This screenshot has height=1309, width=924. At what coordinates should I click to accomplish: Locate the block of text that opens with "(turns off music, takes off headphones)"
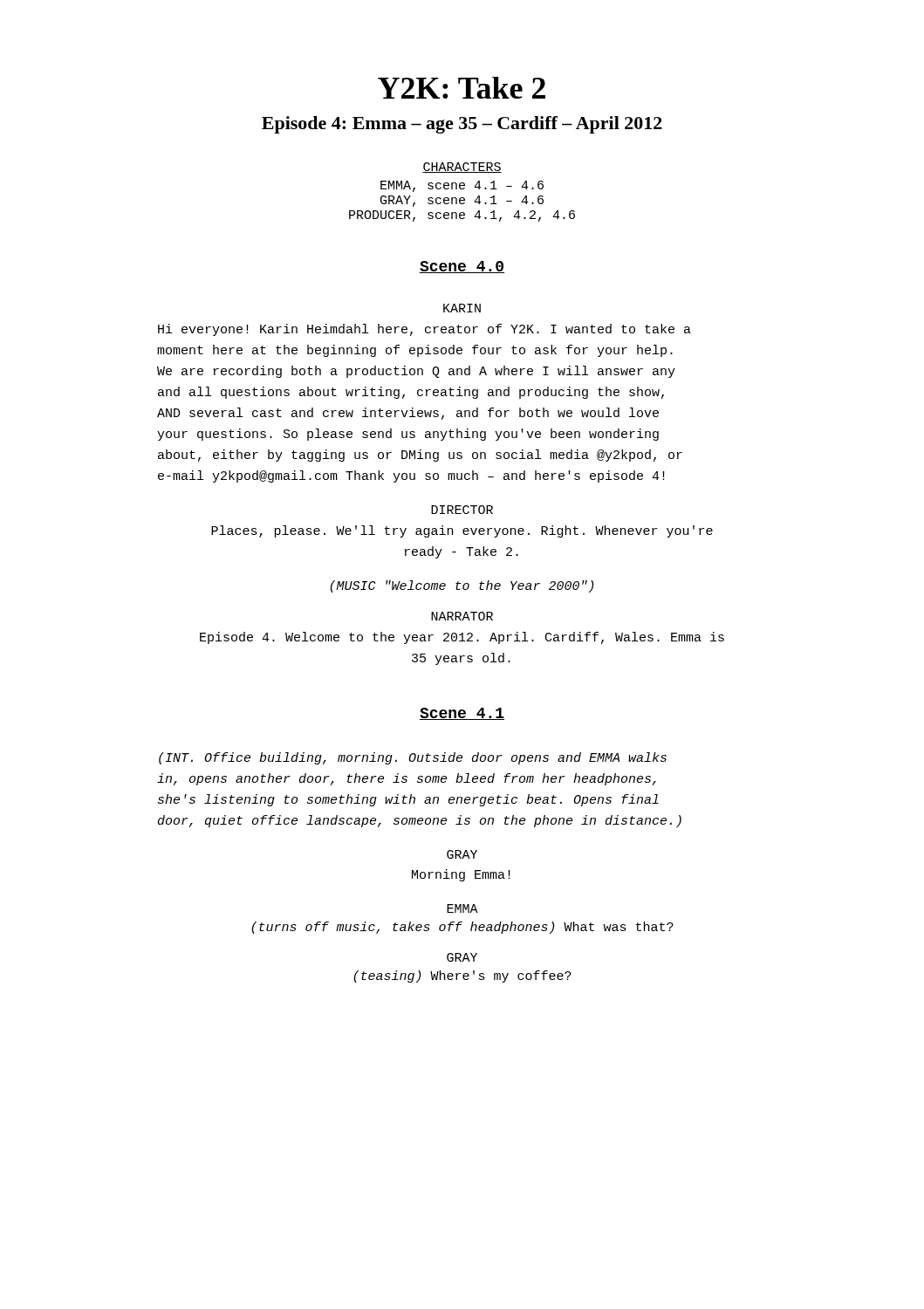pyautogui.click(x=462, y=928)
